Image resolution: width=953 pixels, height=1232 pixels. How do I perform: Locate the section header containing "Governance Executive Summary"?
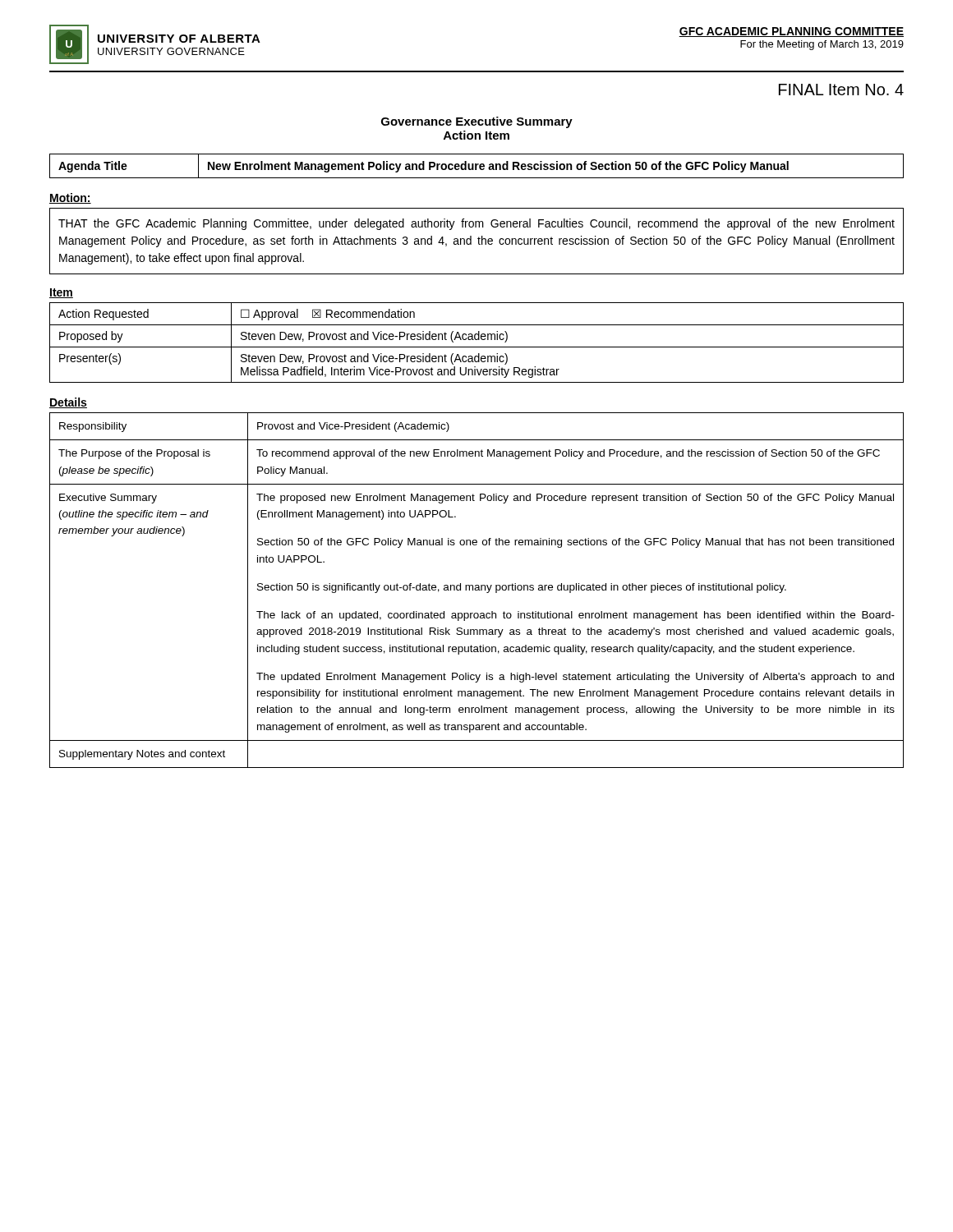[x=476, y=128]
